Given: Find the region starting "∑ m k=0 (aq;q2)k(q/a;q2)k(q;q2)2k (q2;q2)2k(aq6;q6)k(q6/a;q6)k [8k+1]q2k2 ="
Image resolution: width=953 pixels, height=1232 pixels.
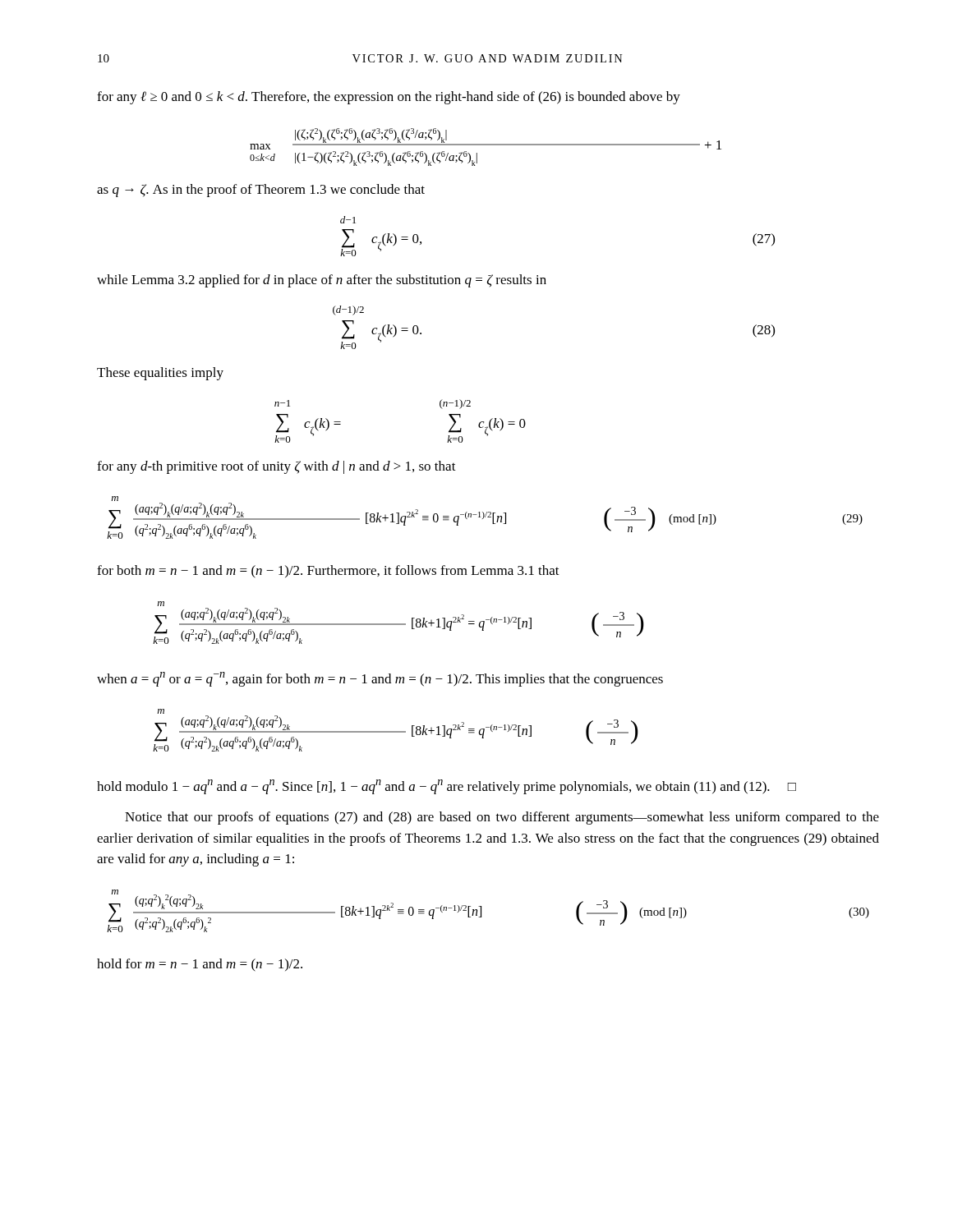Looking at the screenshot, I should click(488, 623).
